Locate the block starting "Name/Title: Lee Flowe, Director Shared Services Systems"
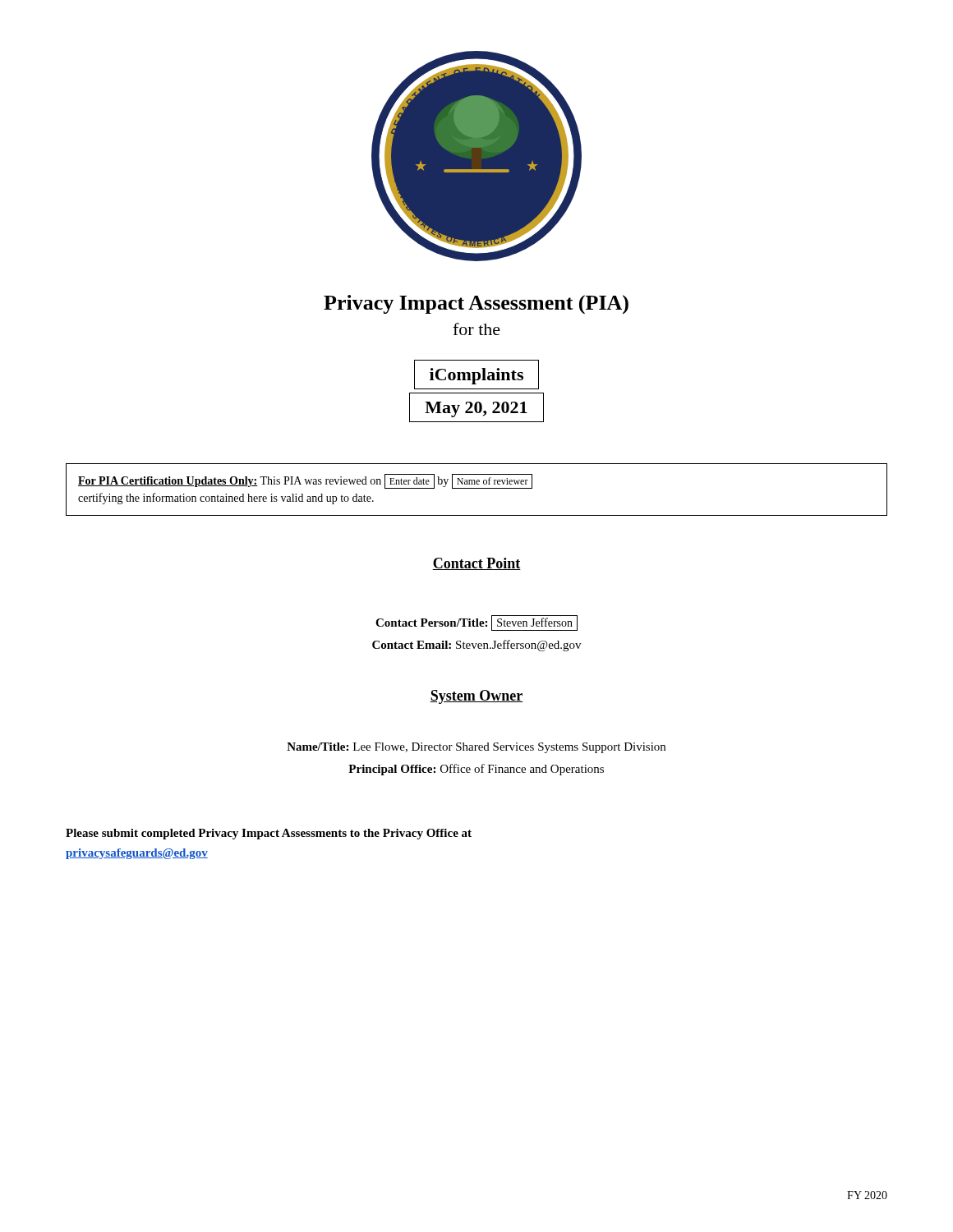Image resolution: width=953 pixels, height=1232 pixels. pos(476,758)
